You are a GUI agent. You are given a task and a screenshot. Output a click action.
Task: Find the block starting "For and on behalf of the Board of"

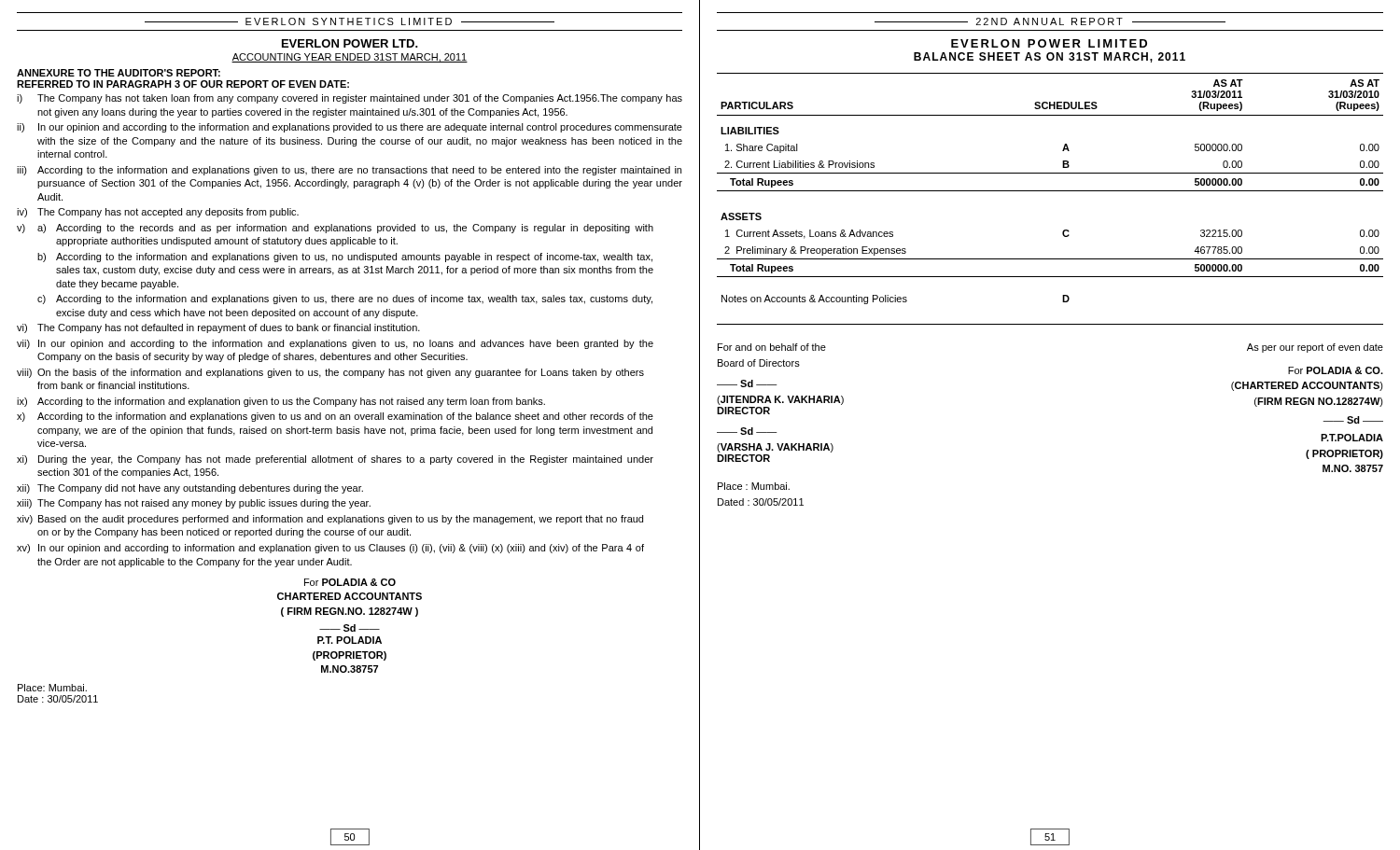[771, 355]
